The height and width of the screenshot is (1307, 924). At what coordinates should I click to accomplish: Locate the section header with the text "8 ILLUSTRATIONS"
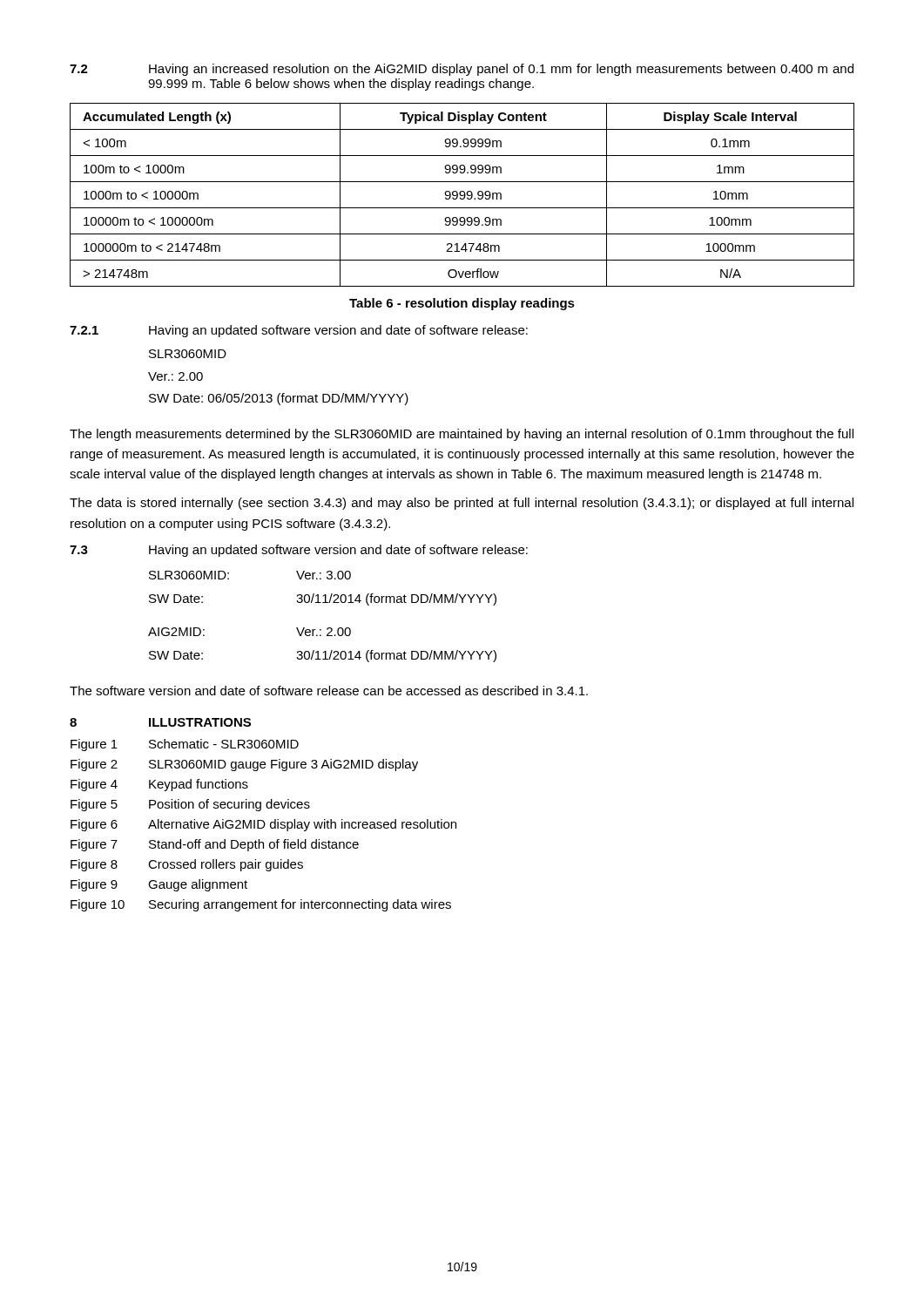161,722
